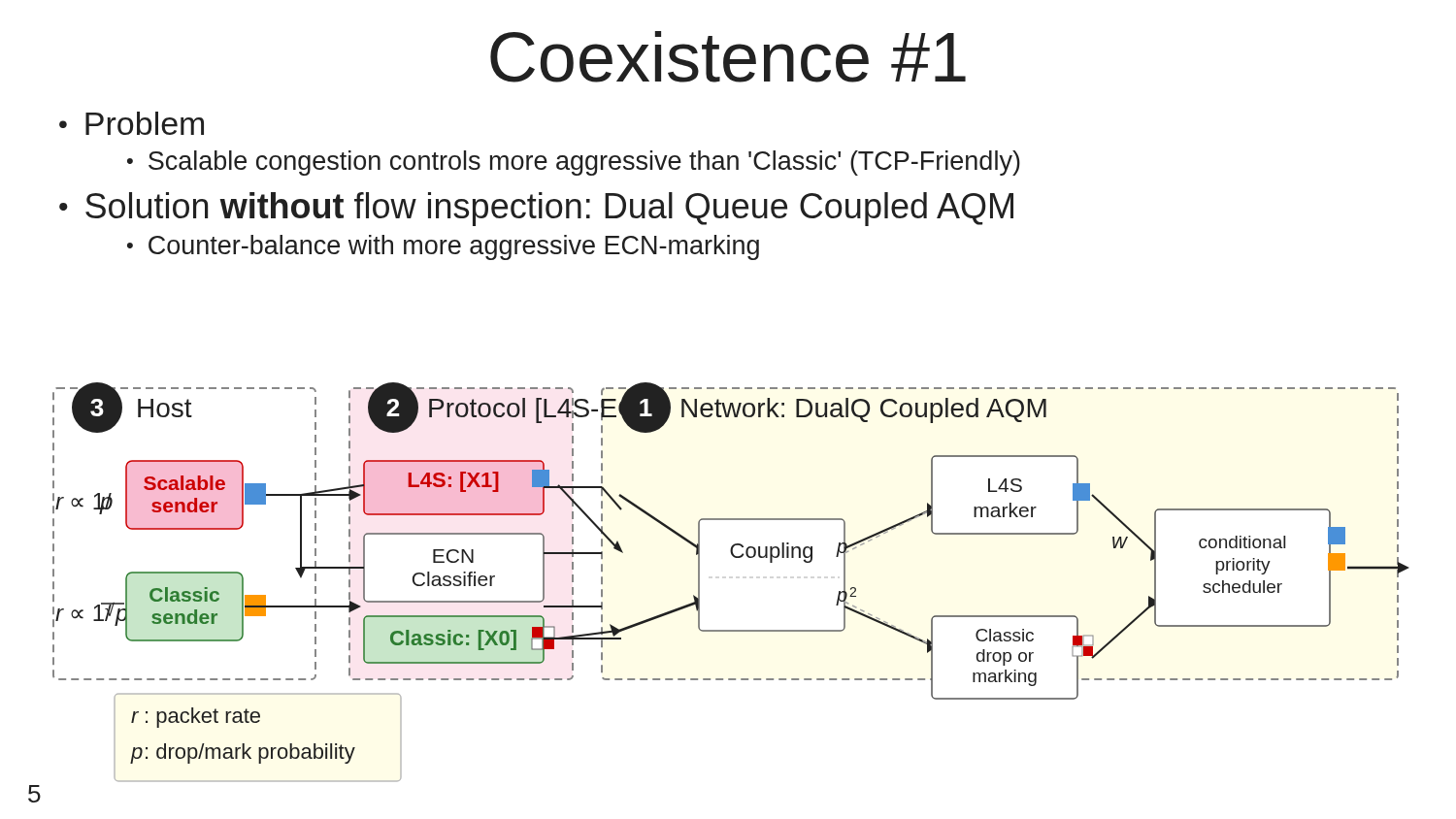
Task: Select the title
Action: click(728, 57)
